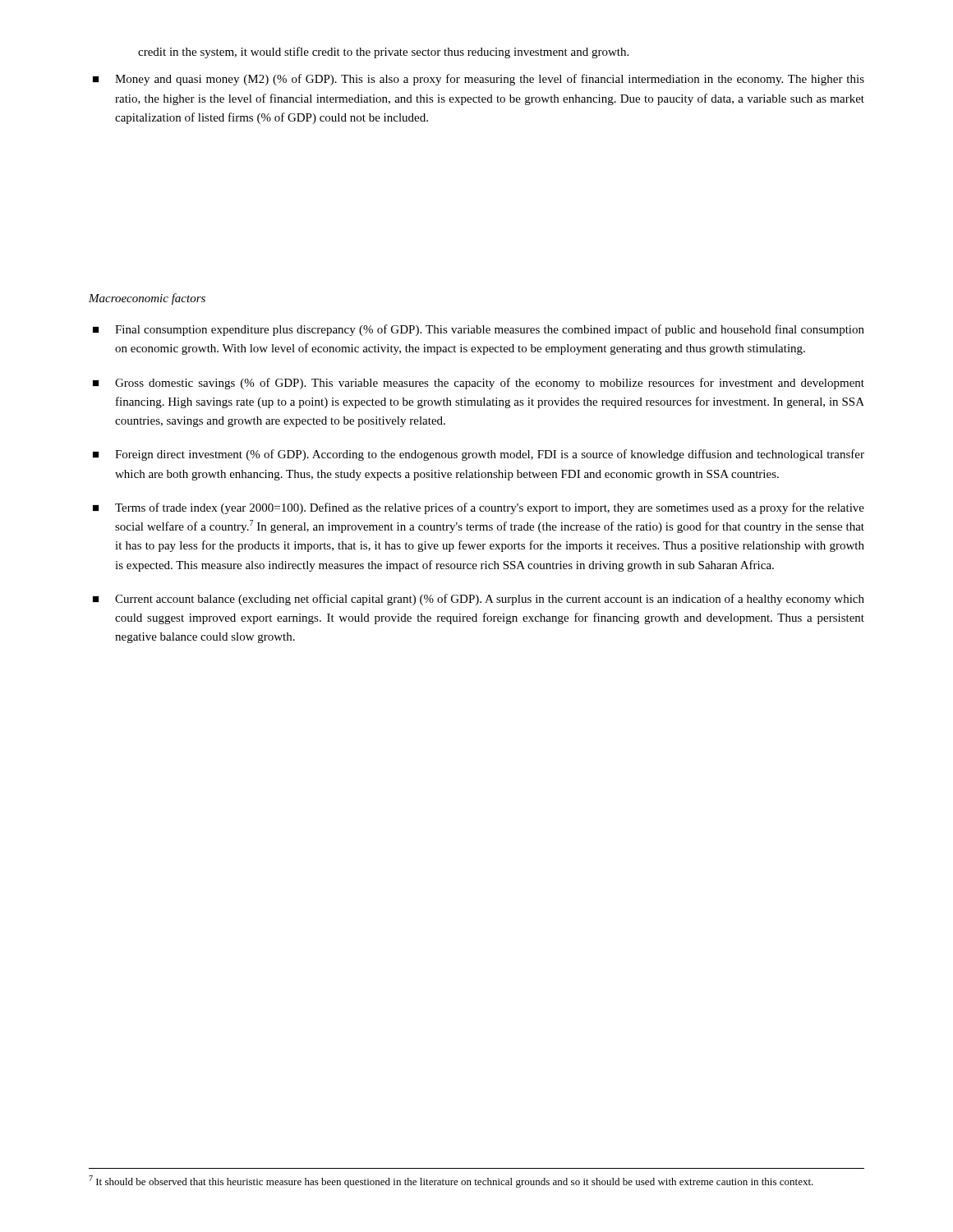The width and height of the screenshot is (953, 1232).
Task: Select the list item that reads "■ Terms of trade index (year 2000=100). Defined"
Action: click(476, 537)
